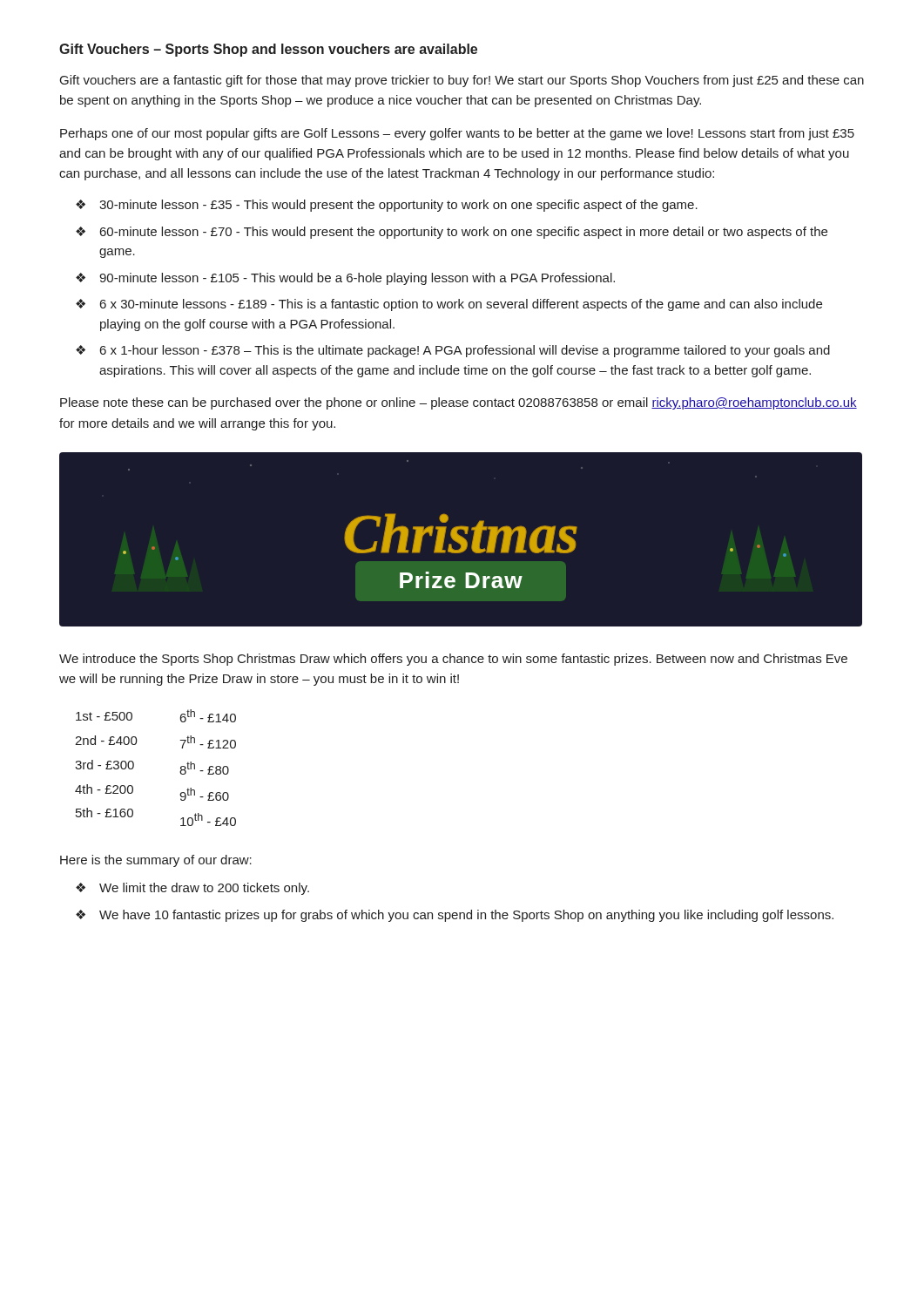924x1307 pixels.
Task: Find the illustration
Action: [462, 540]
